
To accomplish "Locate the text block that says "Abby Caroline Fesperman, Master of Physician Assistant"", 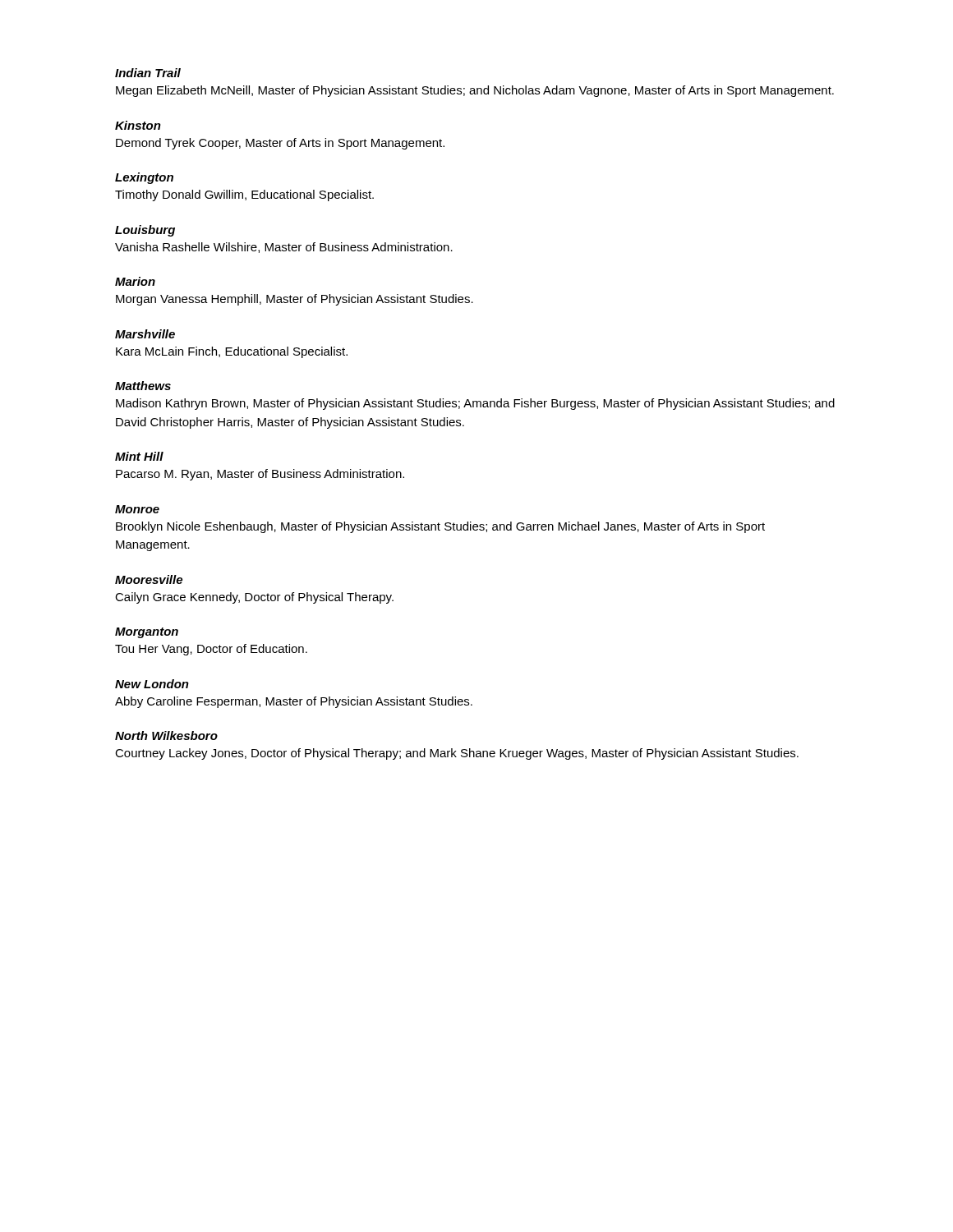I will (476, 701).
